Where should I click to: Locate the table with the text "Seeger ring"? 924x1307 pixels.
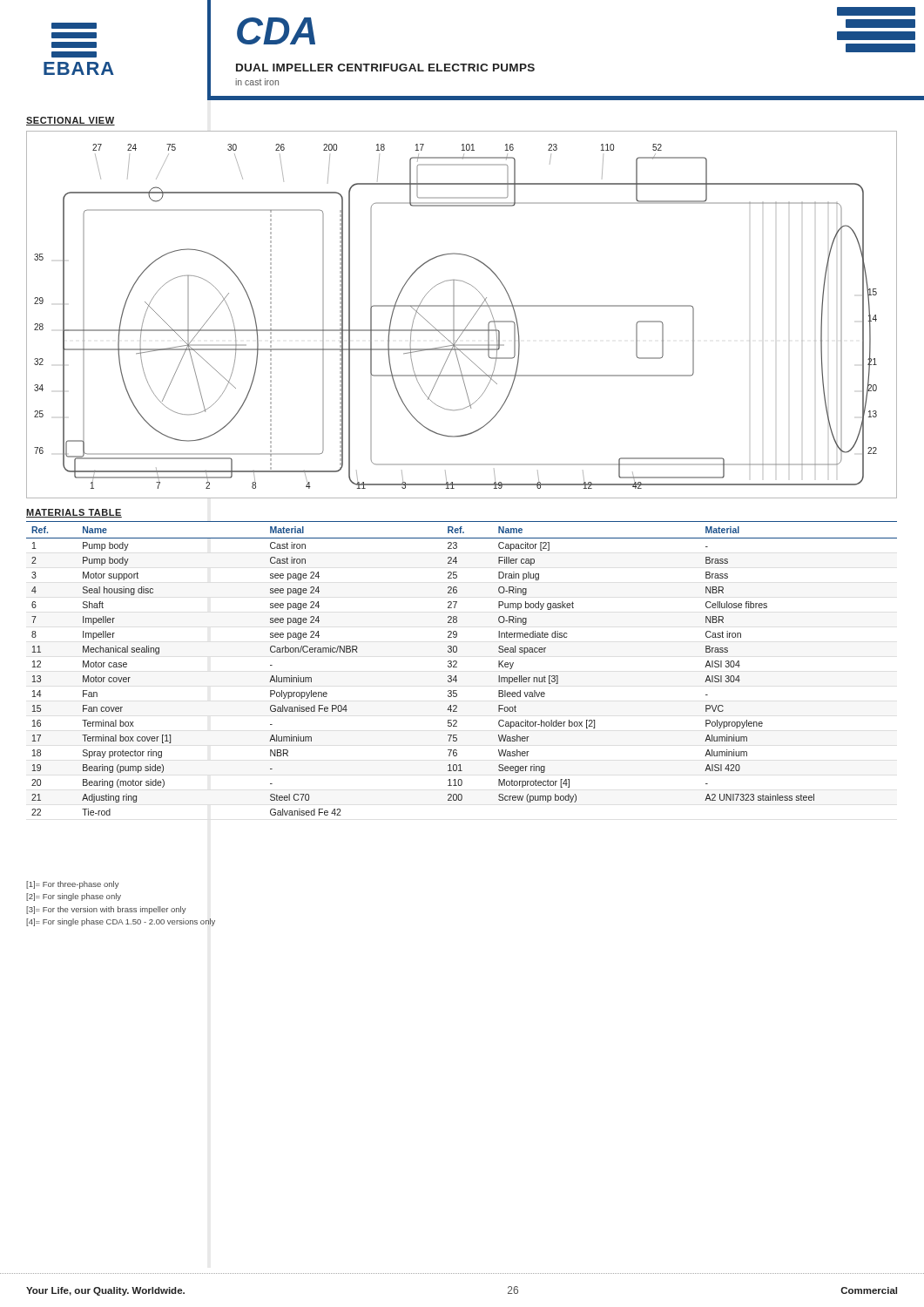click(x=462, y=670)
